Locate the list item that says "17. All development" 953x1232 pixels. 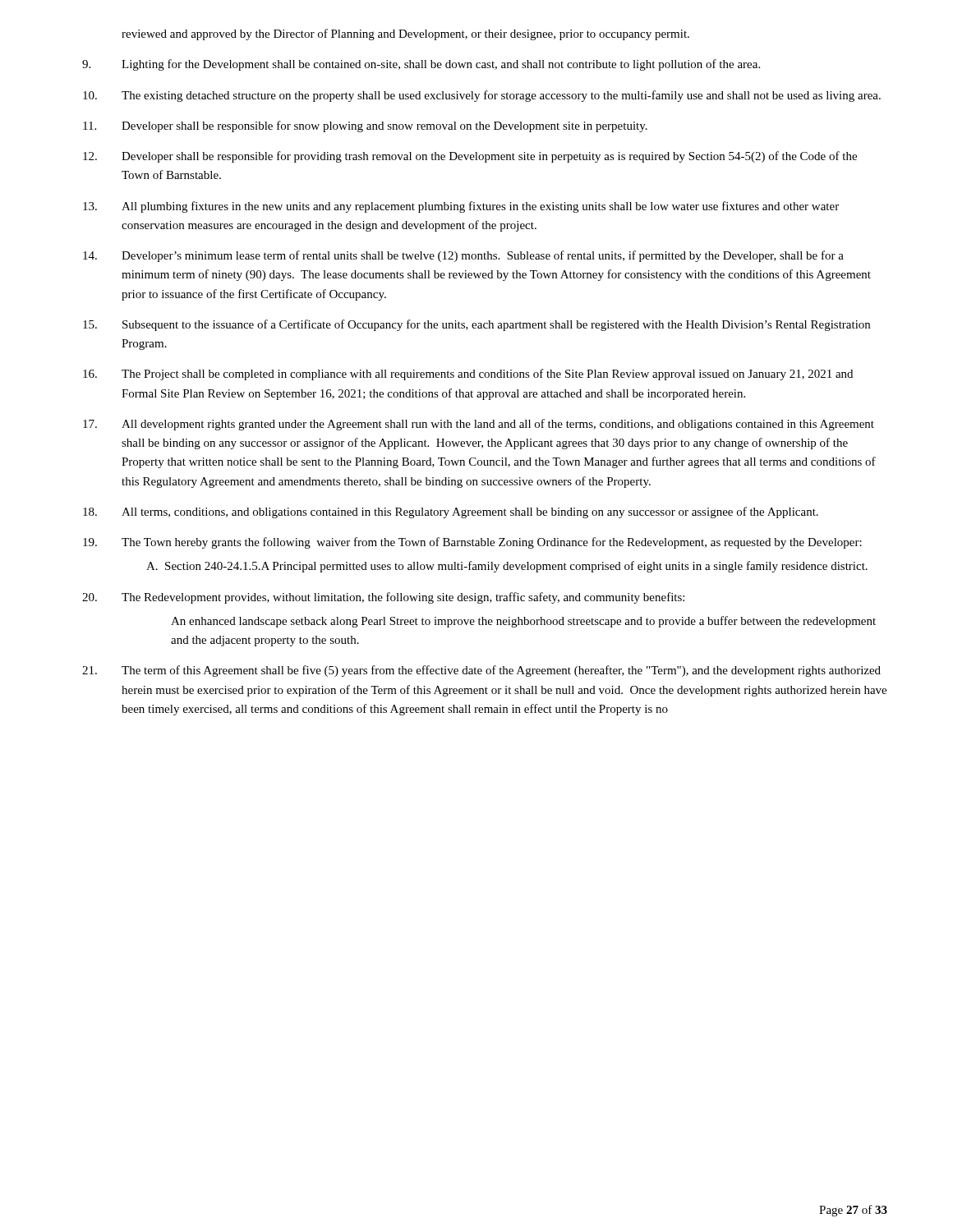[x=485, y=453]
